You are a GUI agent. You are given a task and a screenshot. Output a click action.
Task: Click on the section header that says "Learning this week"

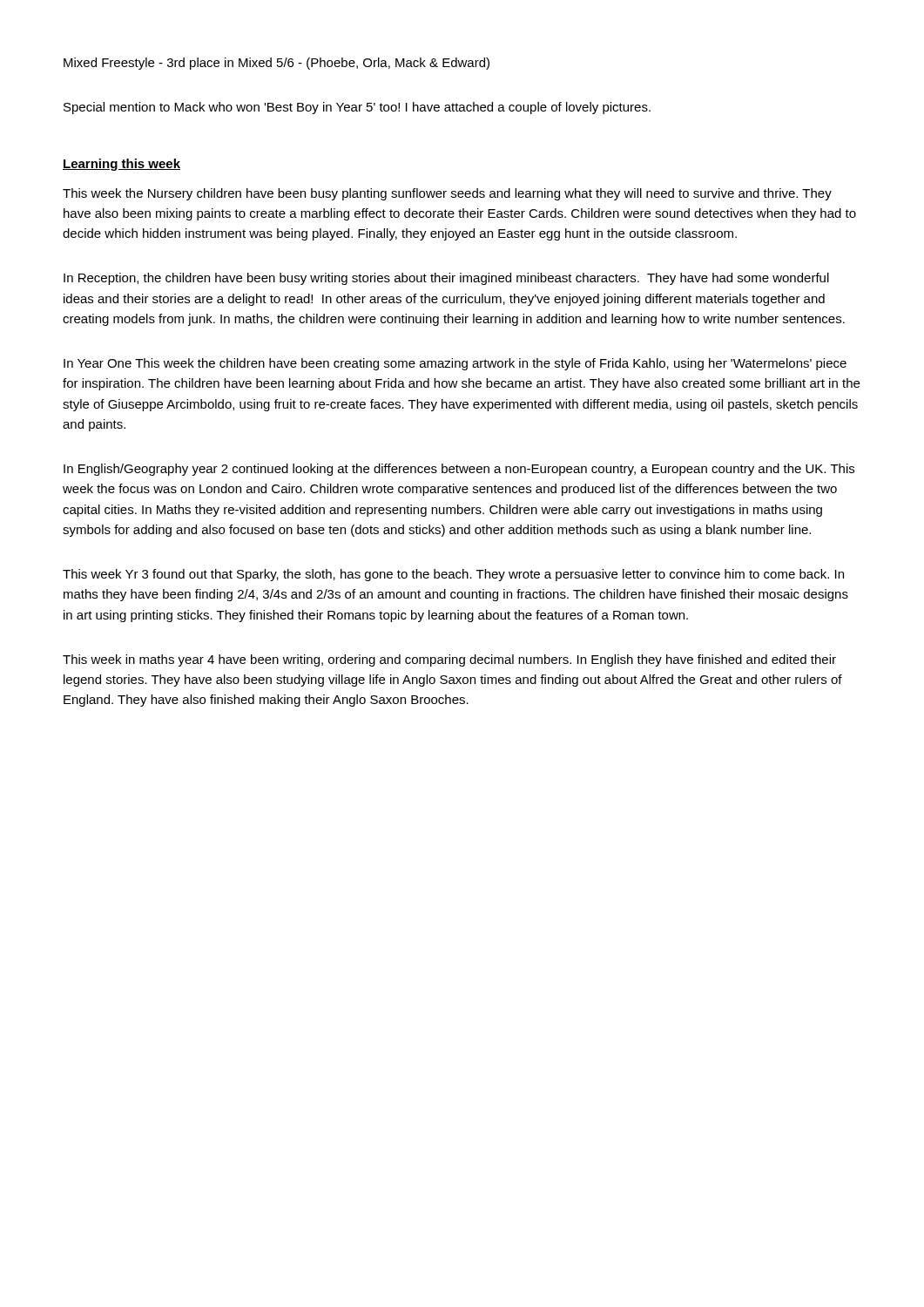(x=122, y=163)
